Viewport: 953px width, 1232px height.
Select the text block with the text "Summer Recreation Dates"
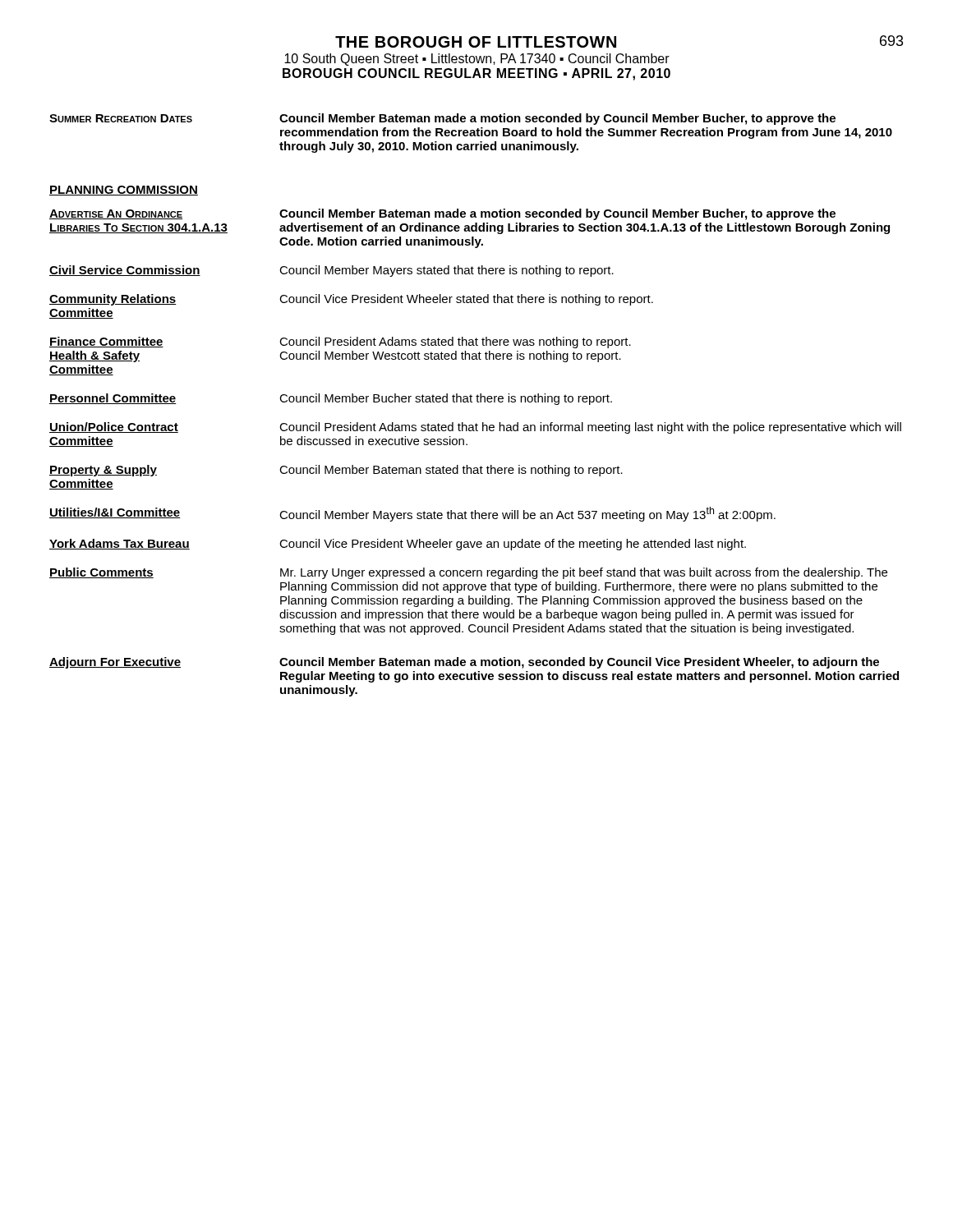[476, 132]
